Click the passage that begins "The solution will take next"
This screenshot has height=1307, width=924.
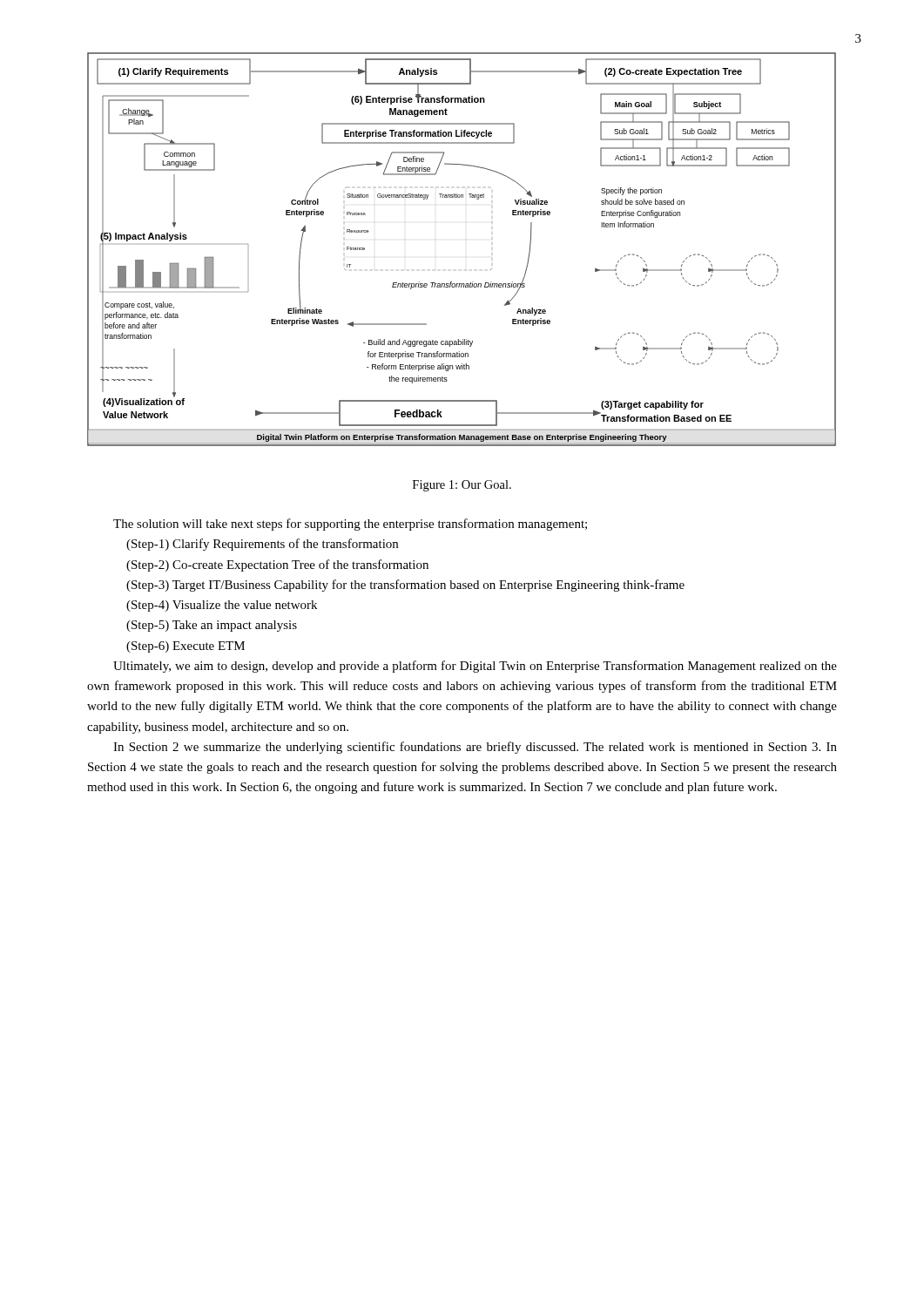tap(351, 524)
